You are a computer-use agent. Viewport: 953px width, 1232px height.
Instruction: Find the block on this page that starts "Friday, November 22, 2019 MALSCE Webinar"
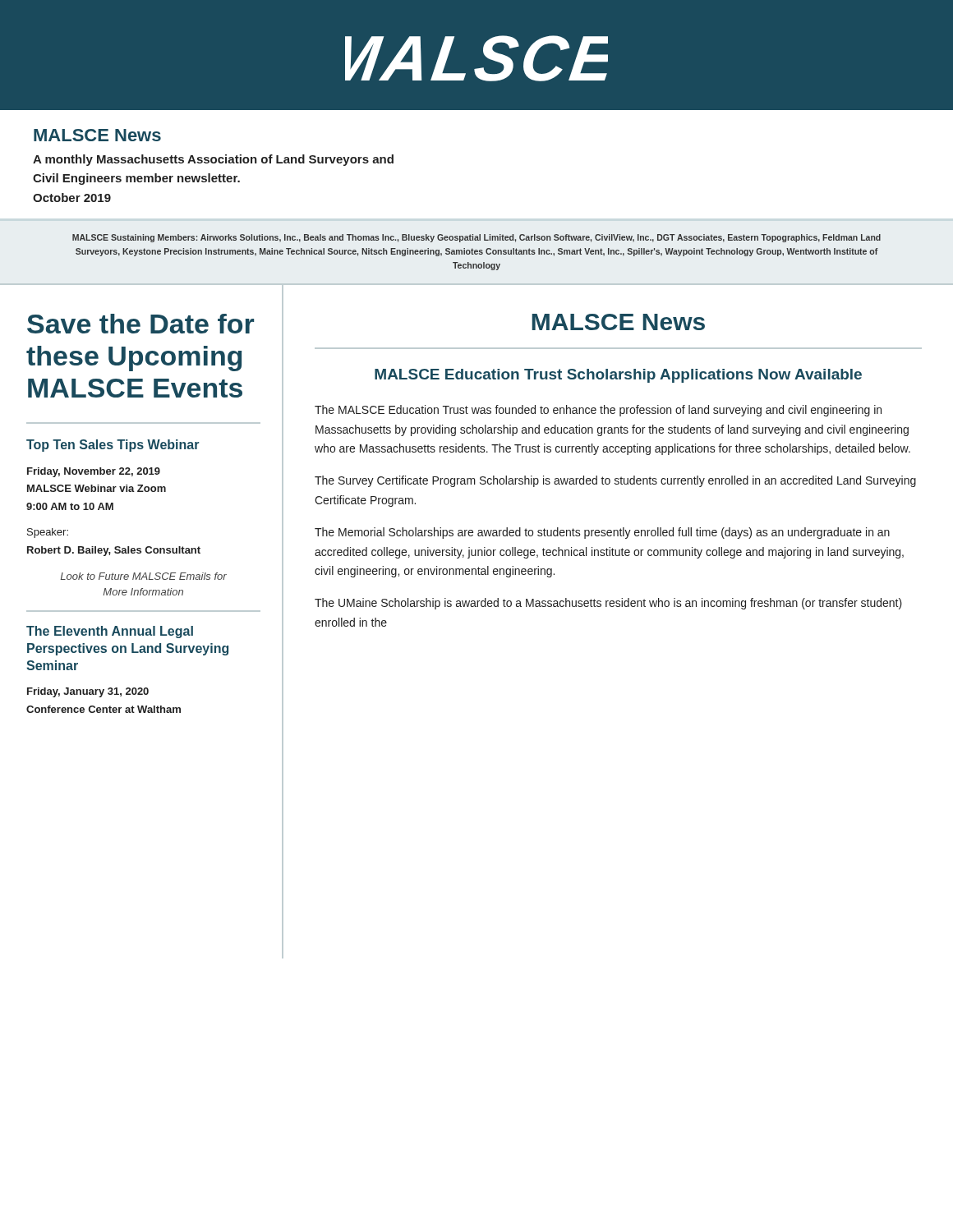[x=96, y=488]
